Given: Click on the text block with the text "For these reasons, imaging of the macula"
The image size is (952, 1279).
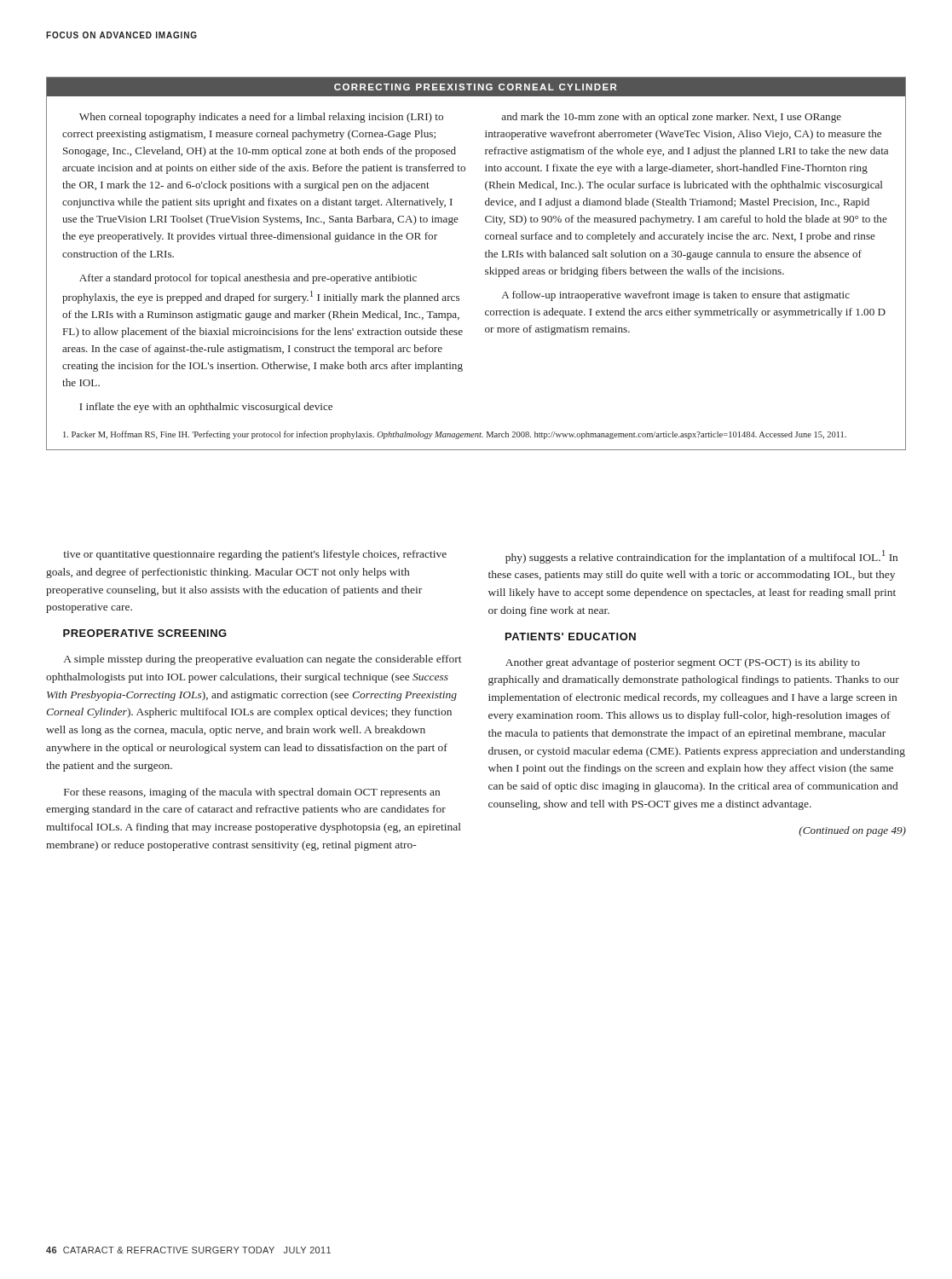Looking at the screenshot, I should click(x=254, y=818).
